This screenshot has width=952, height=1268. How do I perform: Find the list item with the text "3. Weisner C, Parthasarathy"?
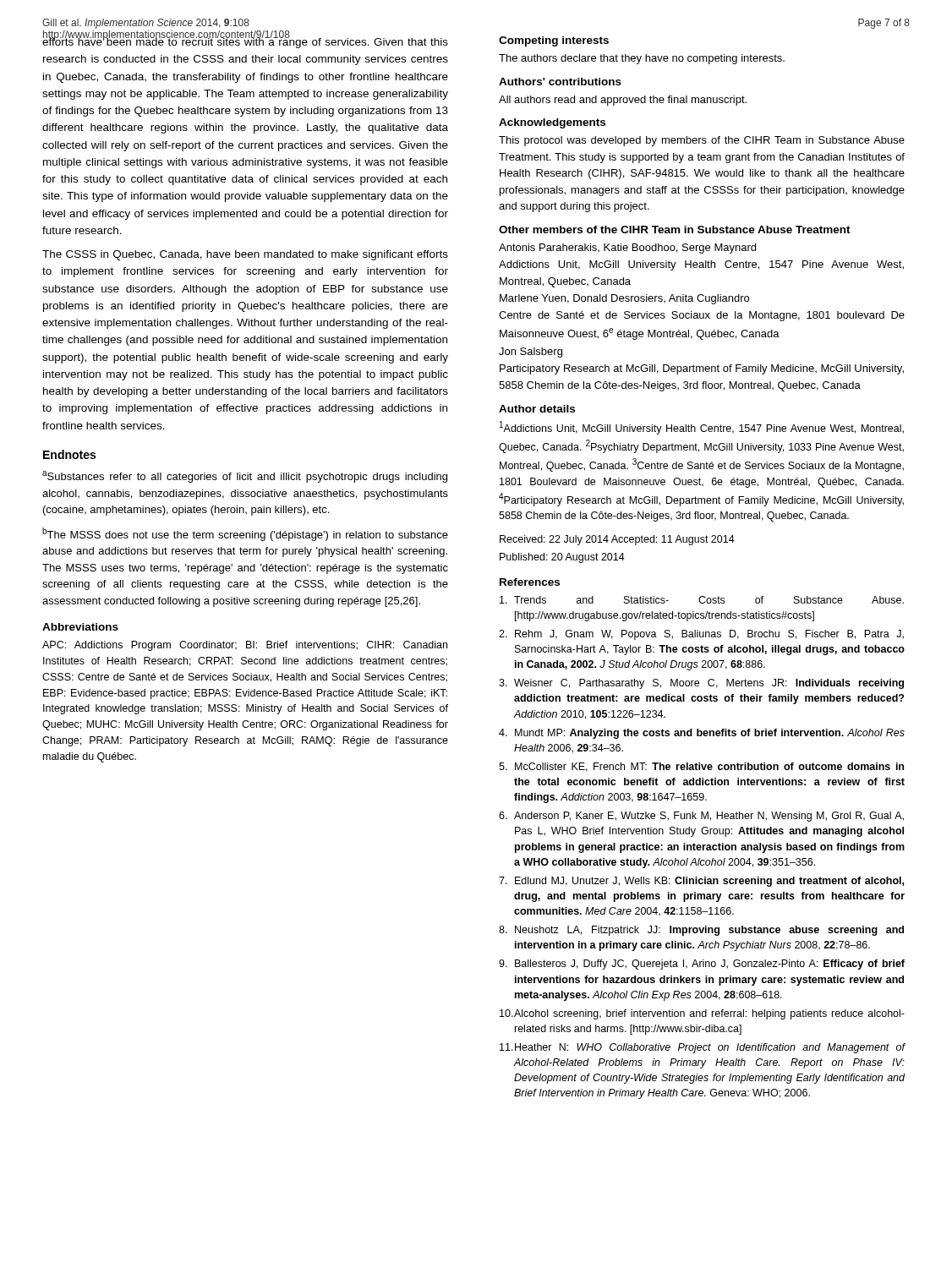[702, 699]
